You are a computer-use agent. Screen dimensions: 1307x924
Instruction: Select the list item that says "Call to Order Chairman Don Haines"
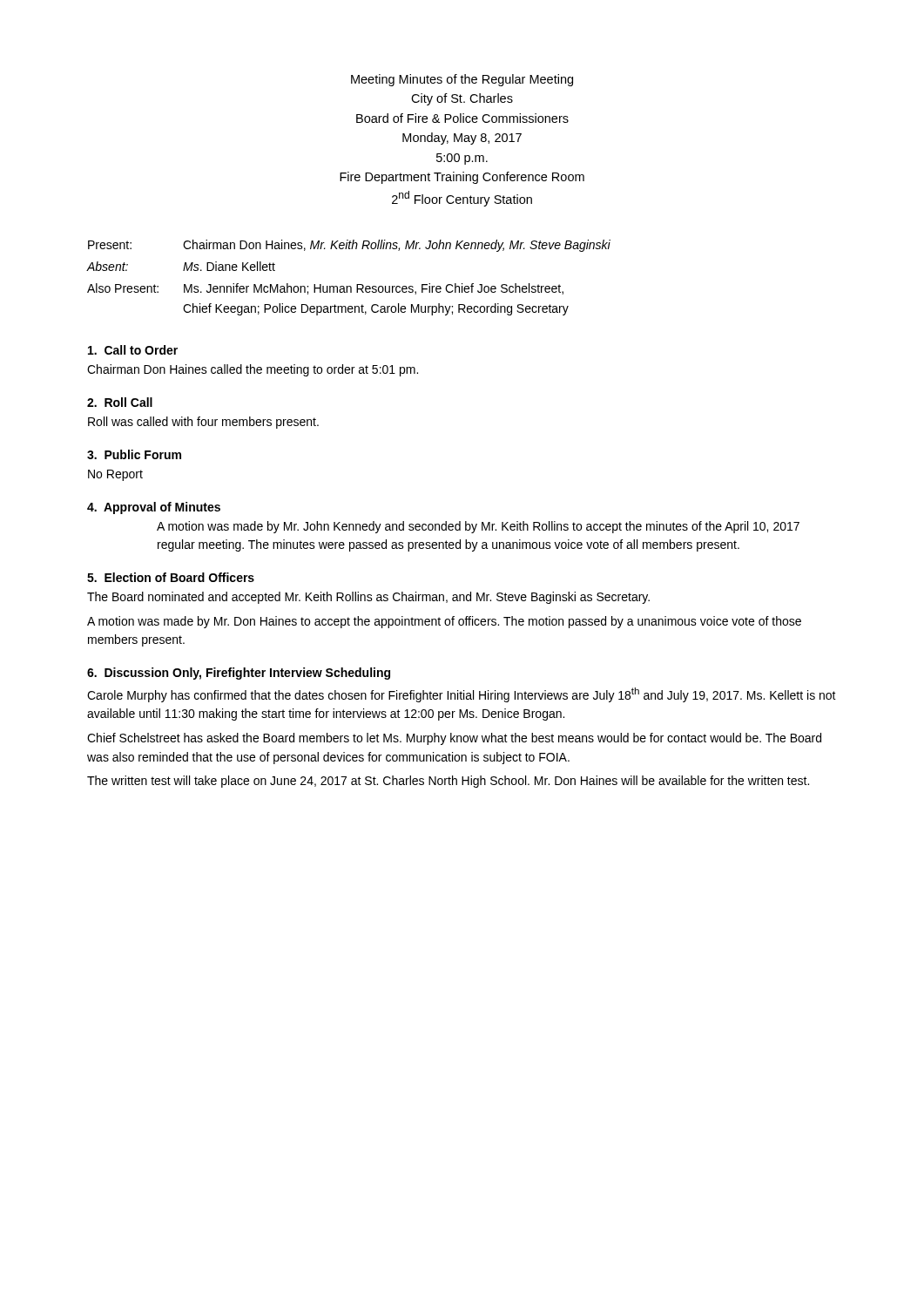tap(133, 350)
